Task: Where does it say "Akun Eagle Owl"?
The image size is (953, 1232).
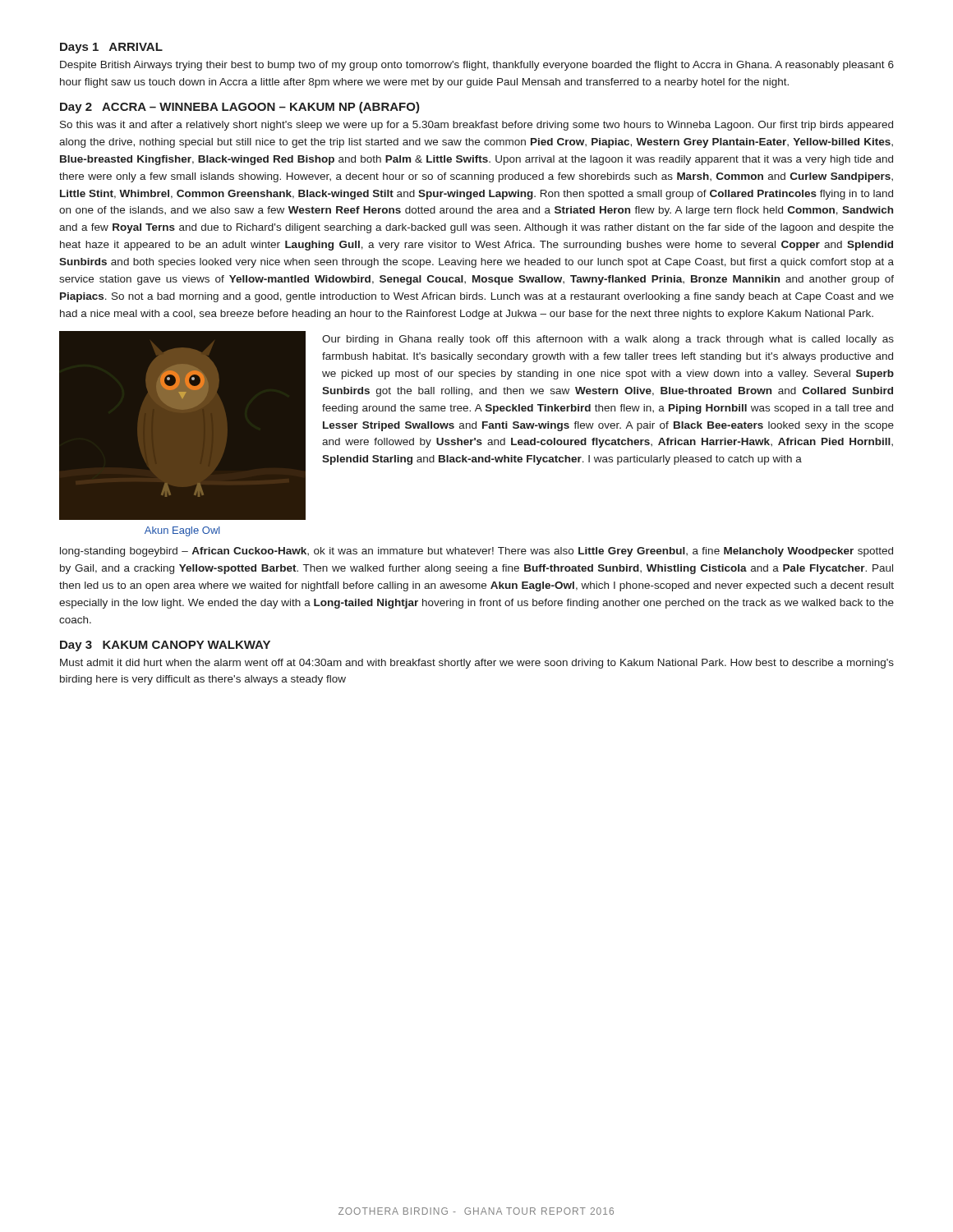Action: coord(182,530)
